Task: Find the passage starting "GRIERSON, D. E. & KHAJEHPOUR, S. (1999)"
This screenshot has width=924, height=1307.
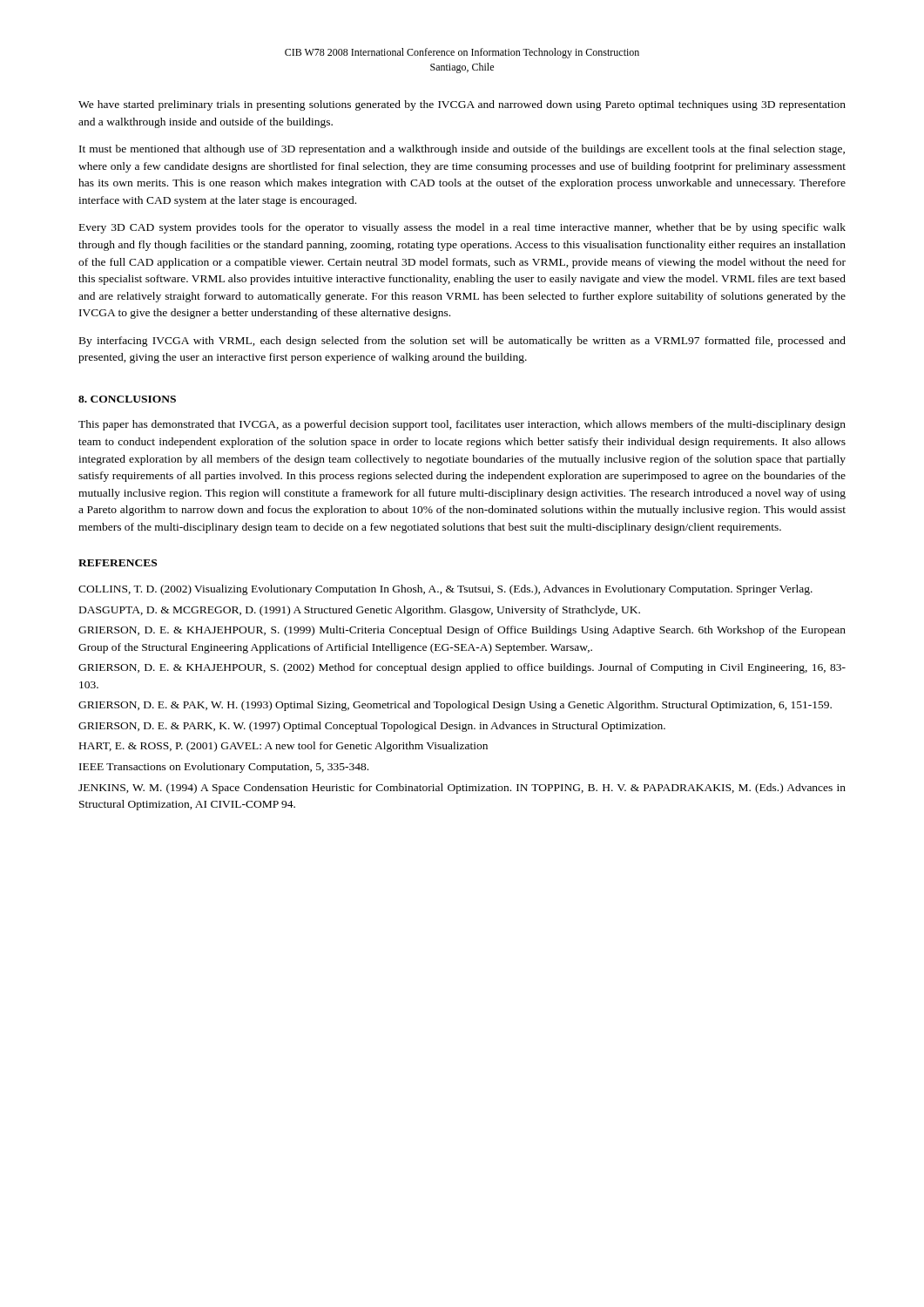Action: pyautogui.click(x=462, y=638)
